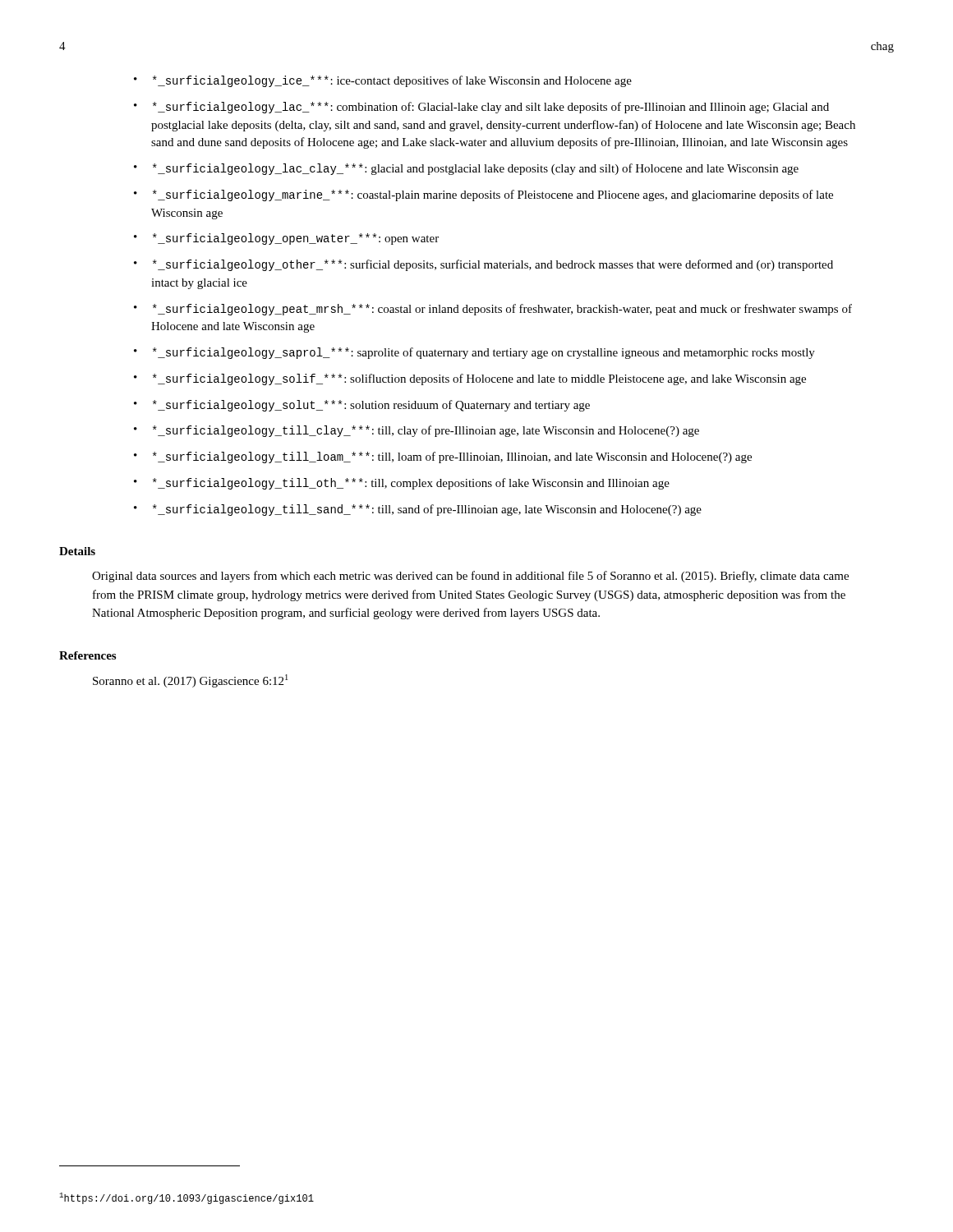The width and height of the screenshot is (953, 1232).
Task: Click on the list item that reads "• *_surficialgeology_marine_***: coastal-plain"
Action: (497, 204)
